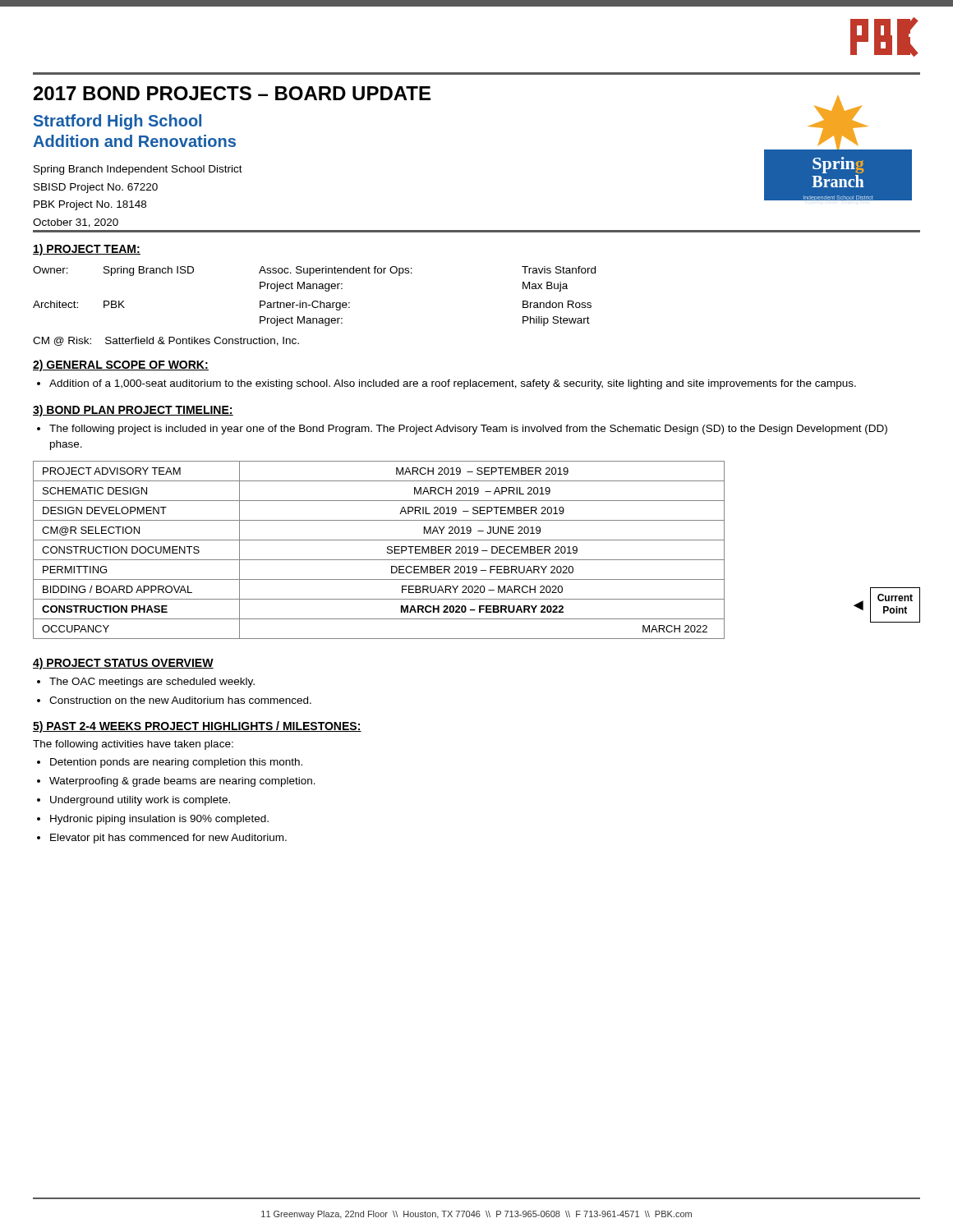Find the list item that says "The OAC meetings are scheduled weekly."
Image resolution: width=953 pixels, height=1232 pixels.
[x=152, y=681]
